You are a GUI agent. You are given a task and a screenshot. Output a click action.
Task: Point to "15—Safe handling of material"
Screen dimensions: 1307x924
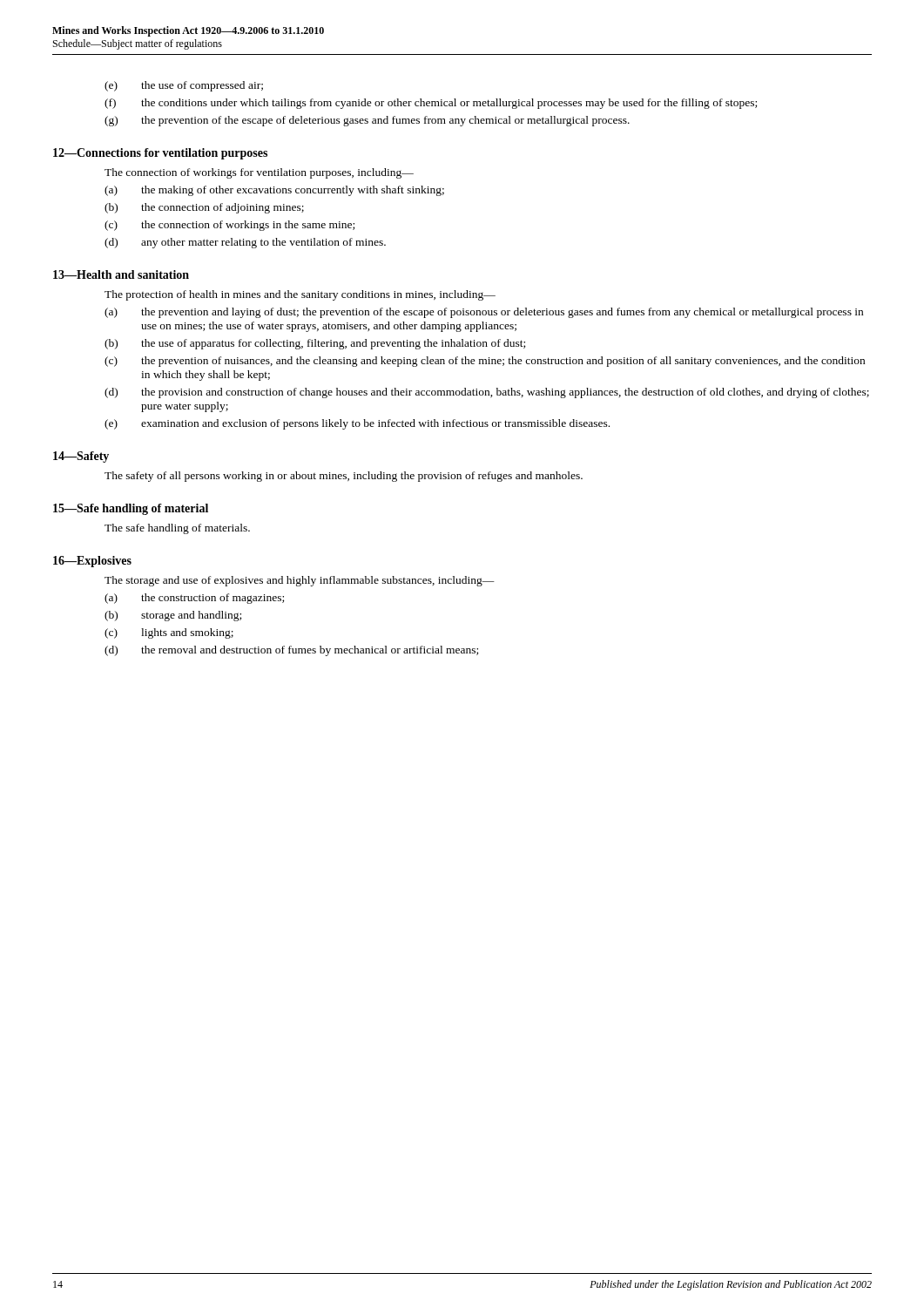coord(130,508)
